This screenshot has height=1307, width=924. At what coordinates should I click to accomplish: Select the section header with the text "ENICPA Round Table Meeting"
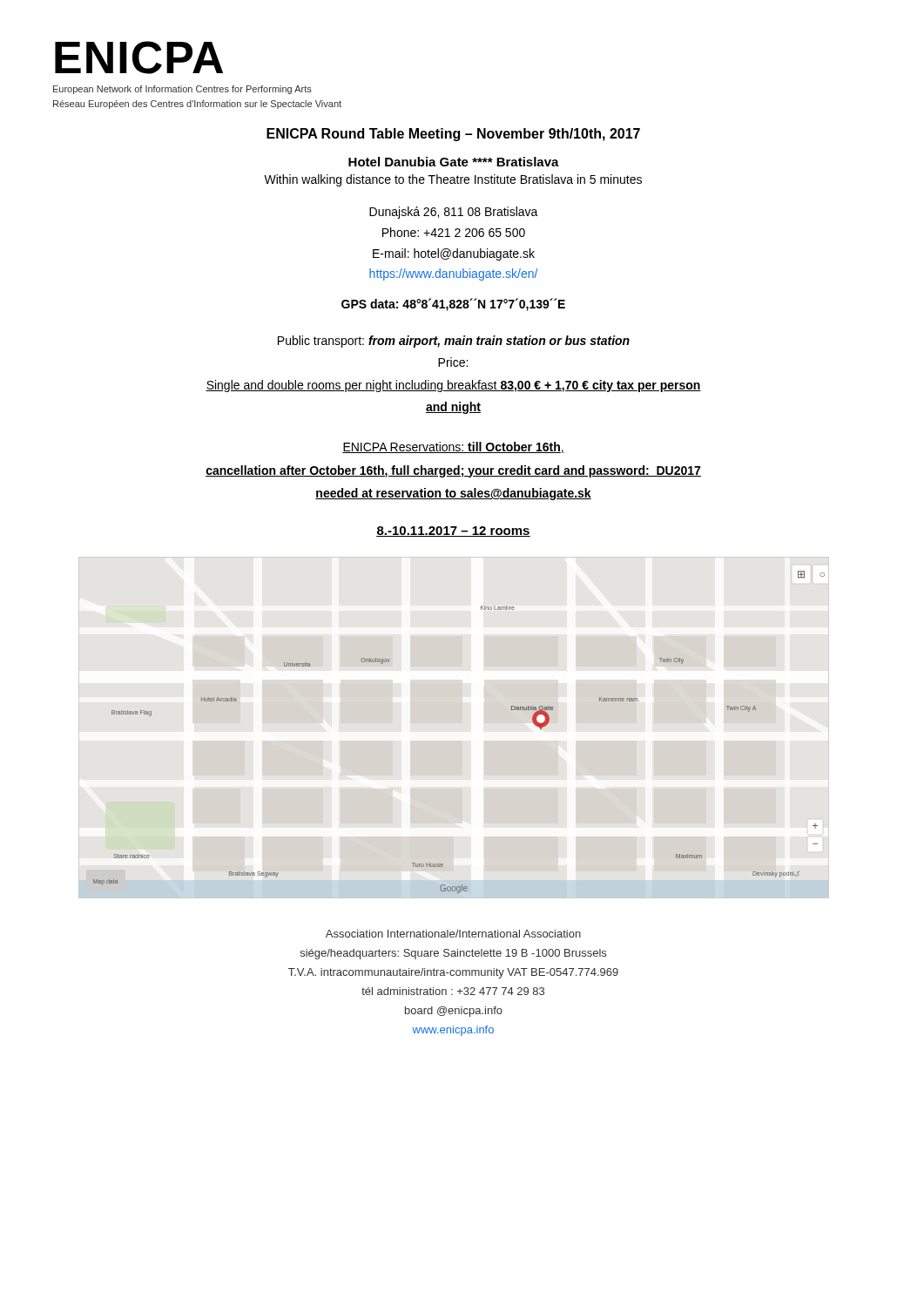tap(453, 134)
